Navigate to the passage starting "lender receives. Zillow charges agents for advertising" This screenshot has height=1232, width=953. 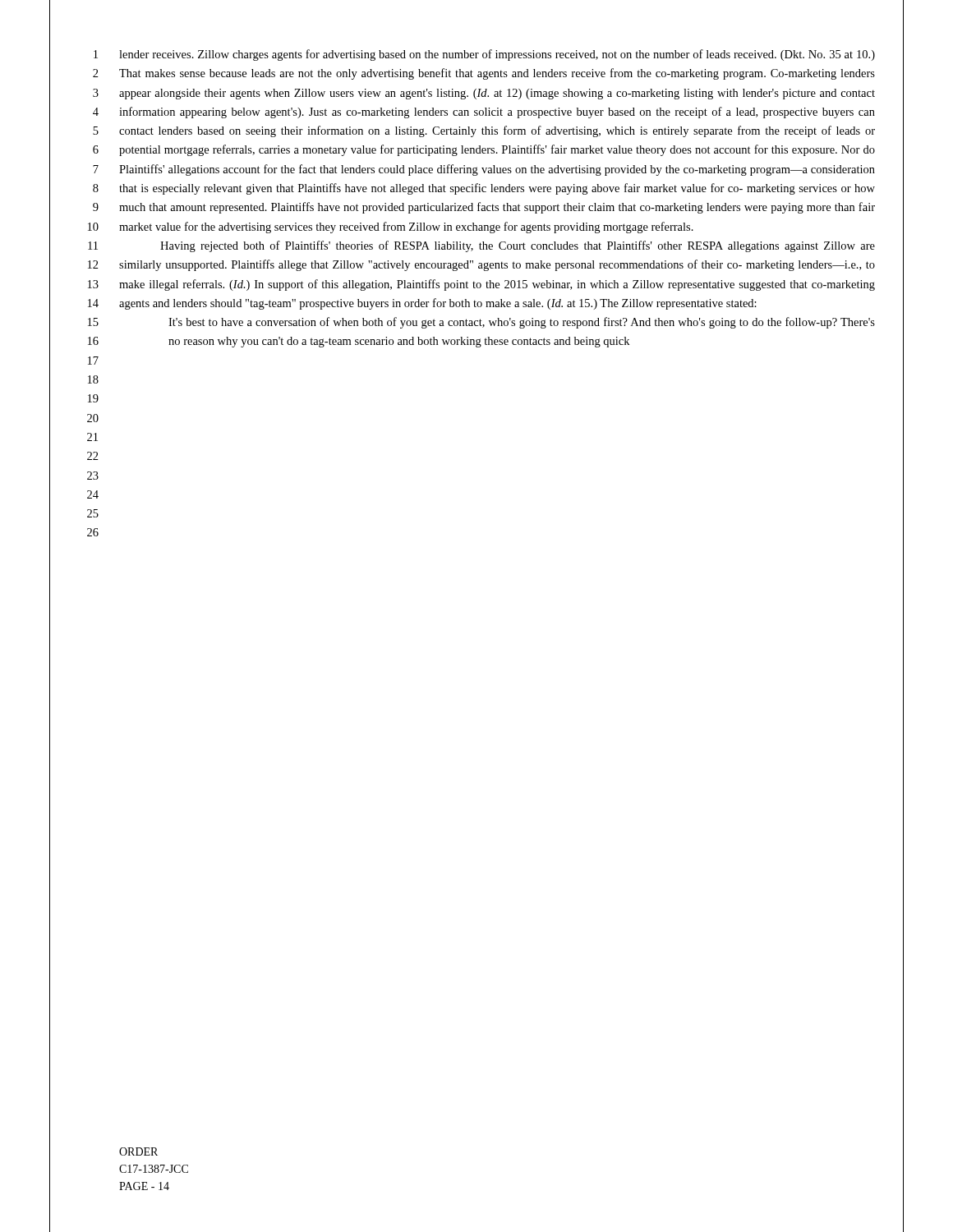pos(497,141)
